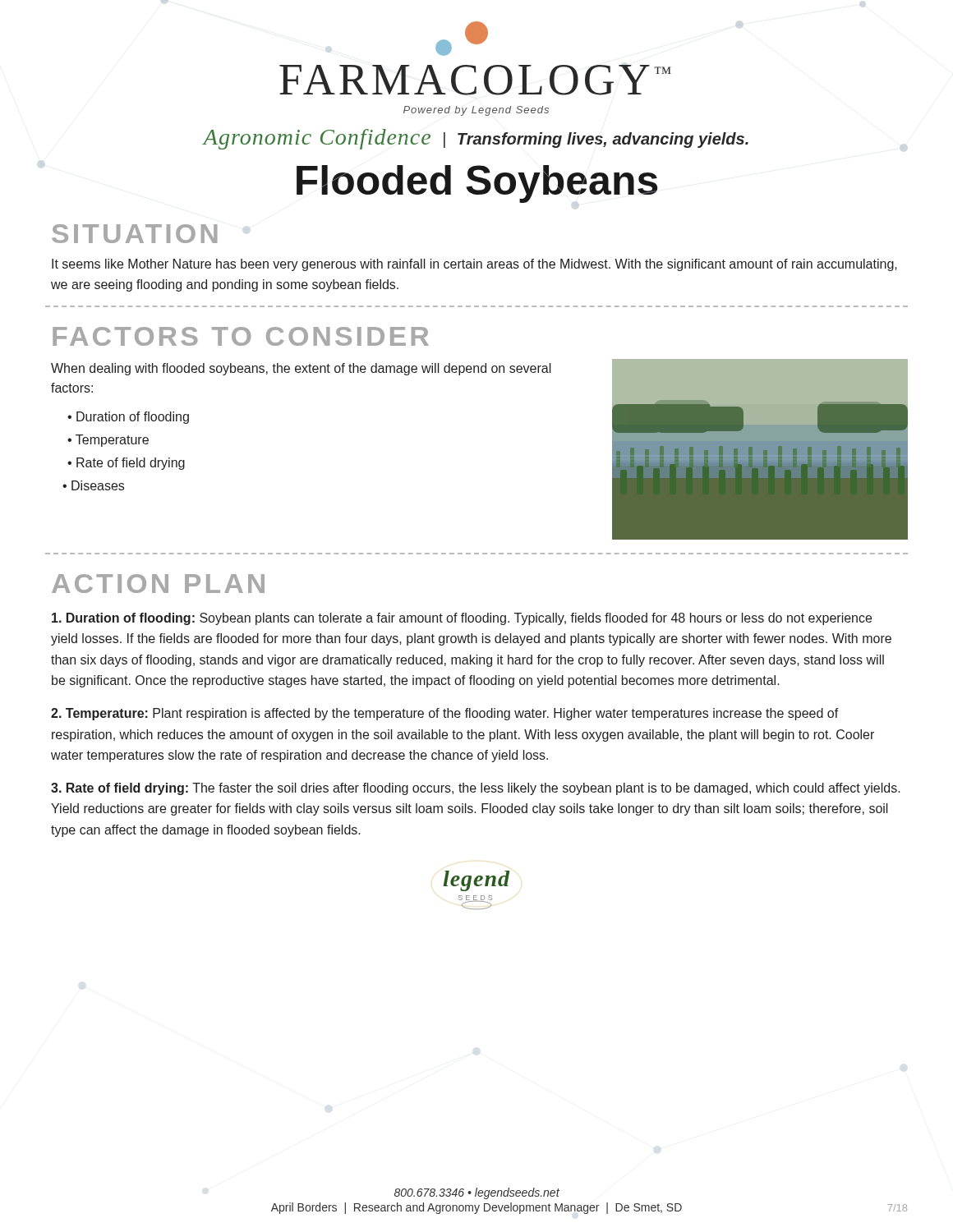Select the photo
This screenshot has width=953, height=1232.
(x=760, y=451)
